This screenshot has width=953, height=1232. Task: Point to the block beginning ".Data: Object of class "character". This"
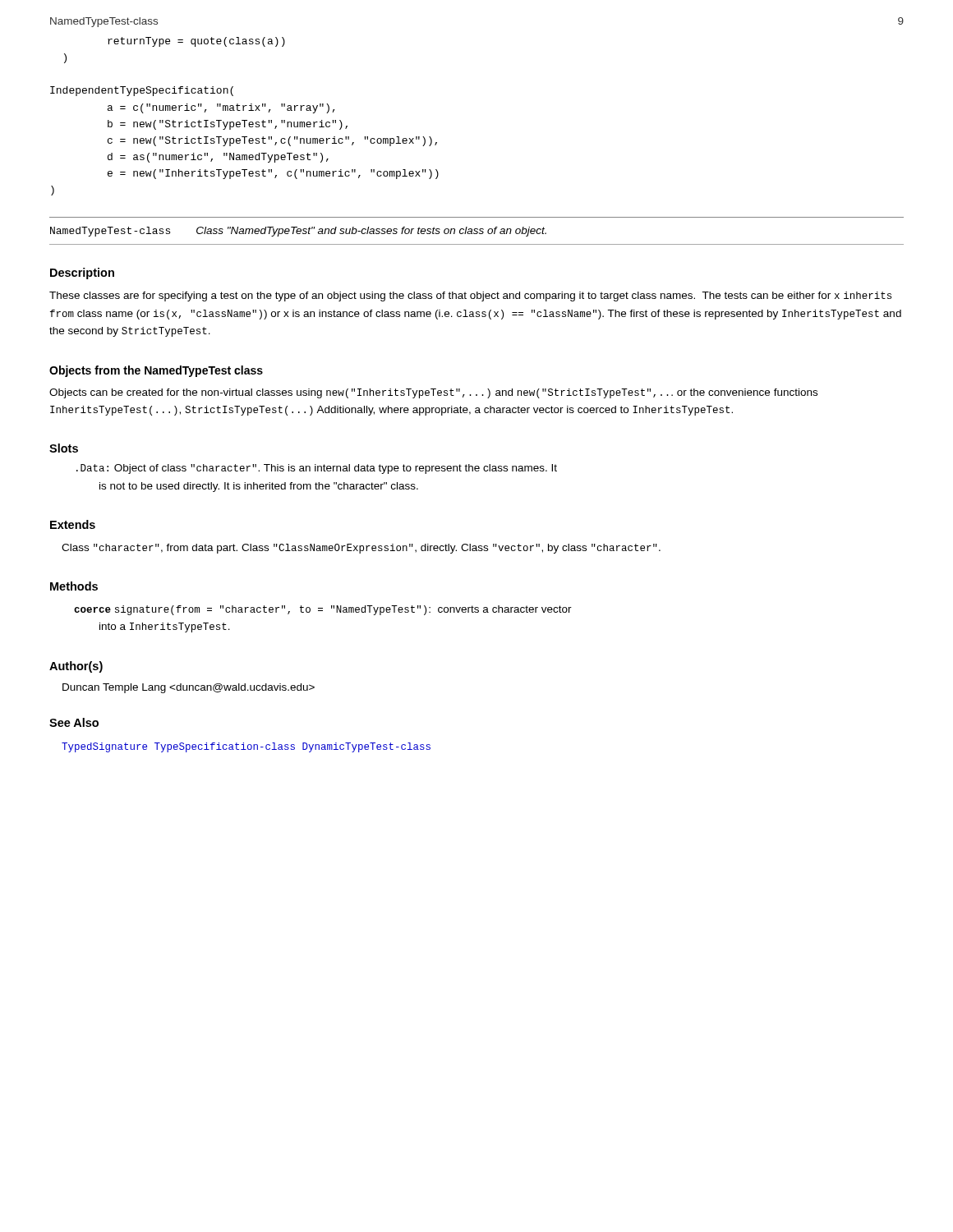click(489, 478)
